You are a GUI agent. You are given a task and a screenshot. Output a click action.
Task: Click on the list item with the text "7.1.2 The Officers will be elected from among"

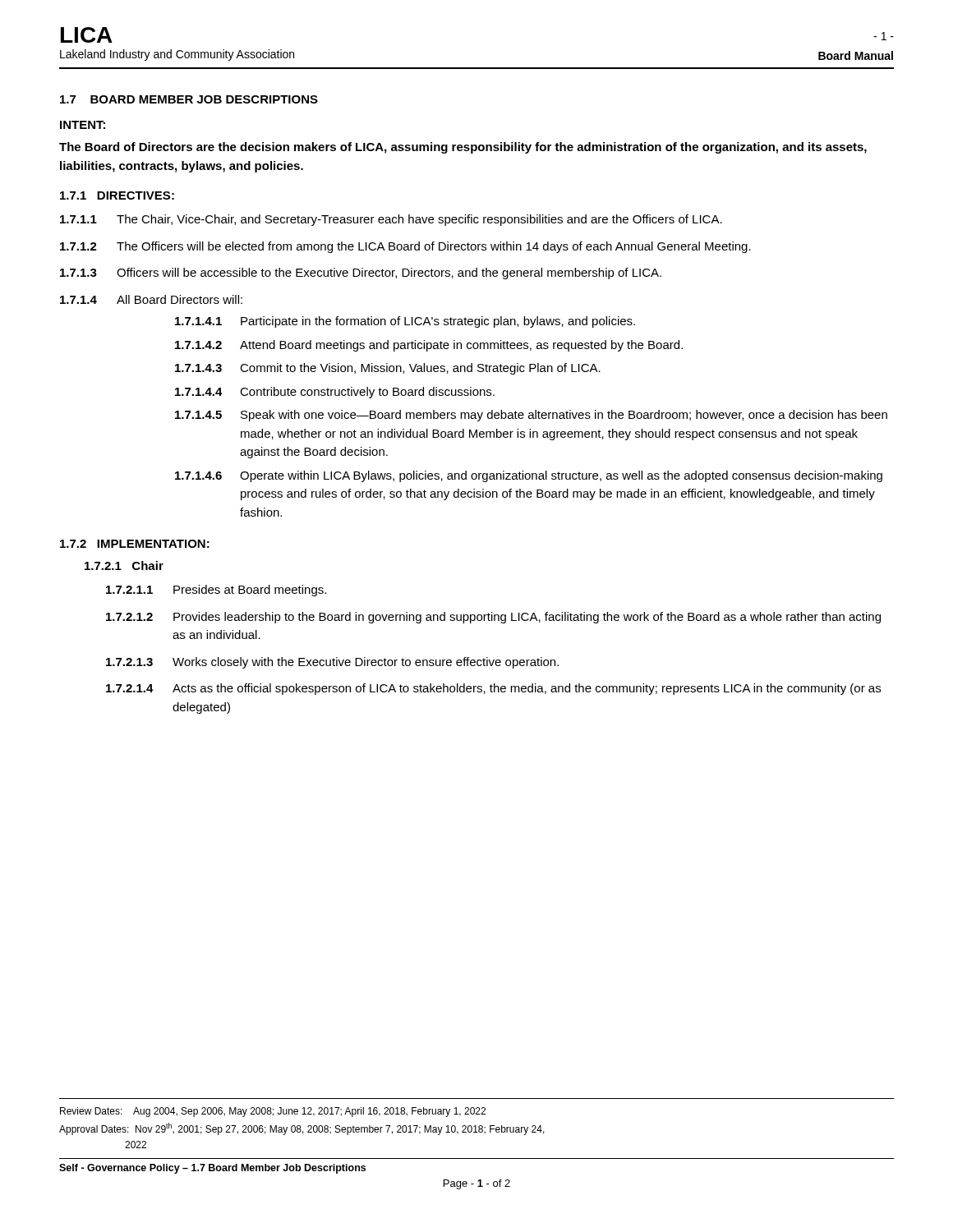[476, 246]
